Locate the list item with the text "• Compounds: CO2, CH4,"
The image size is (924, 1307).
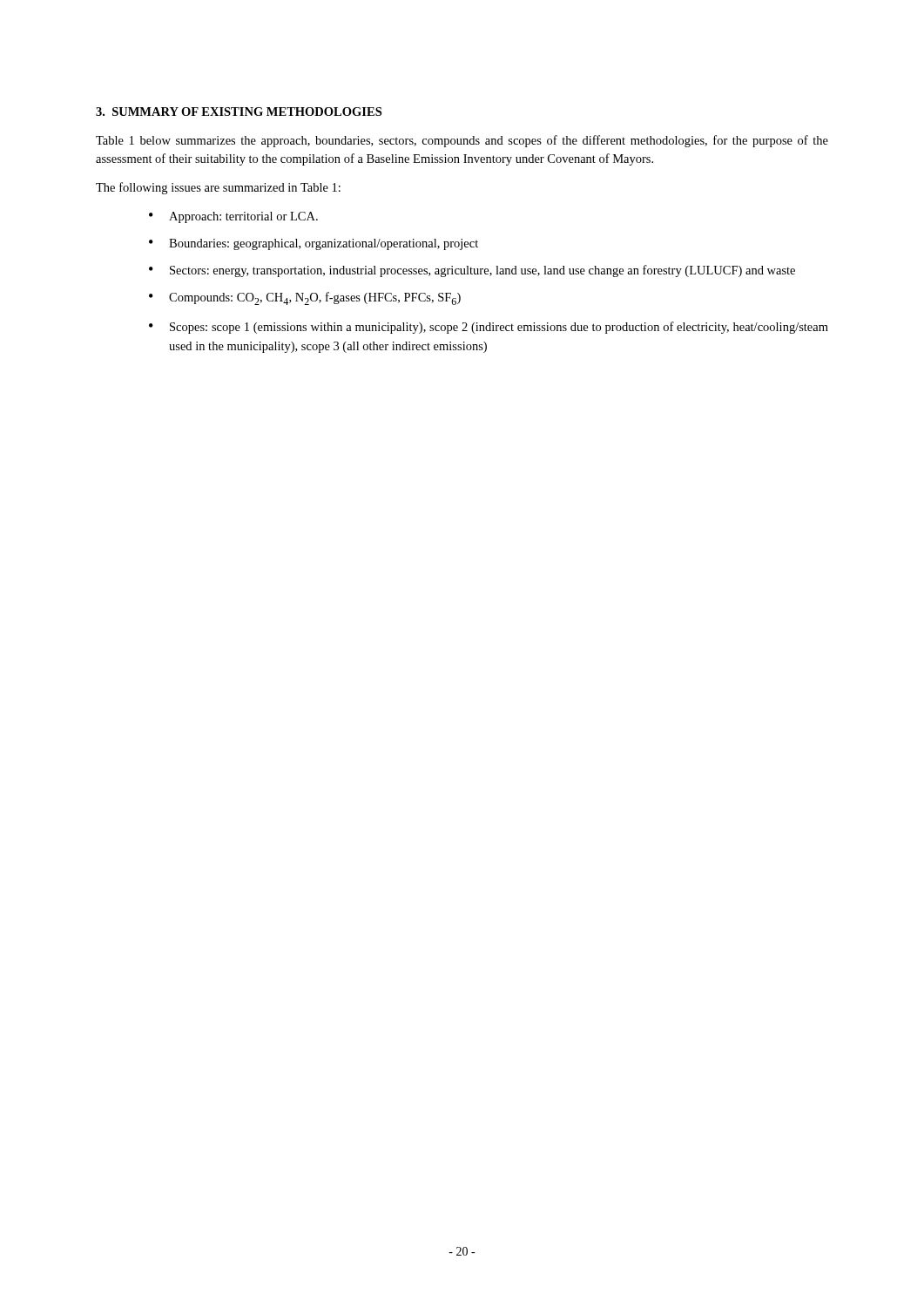pyautogui.click(x=305, y=298)
